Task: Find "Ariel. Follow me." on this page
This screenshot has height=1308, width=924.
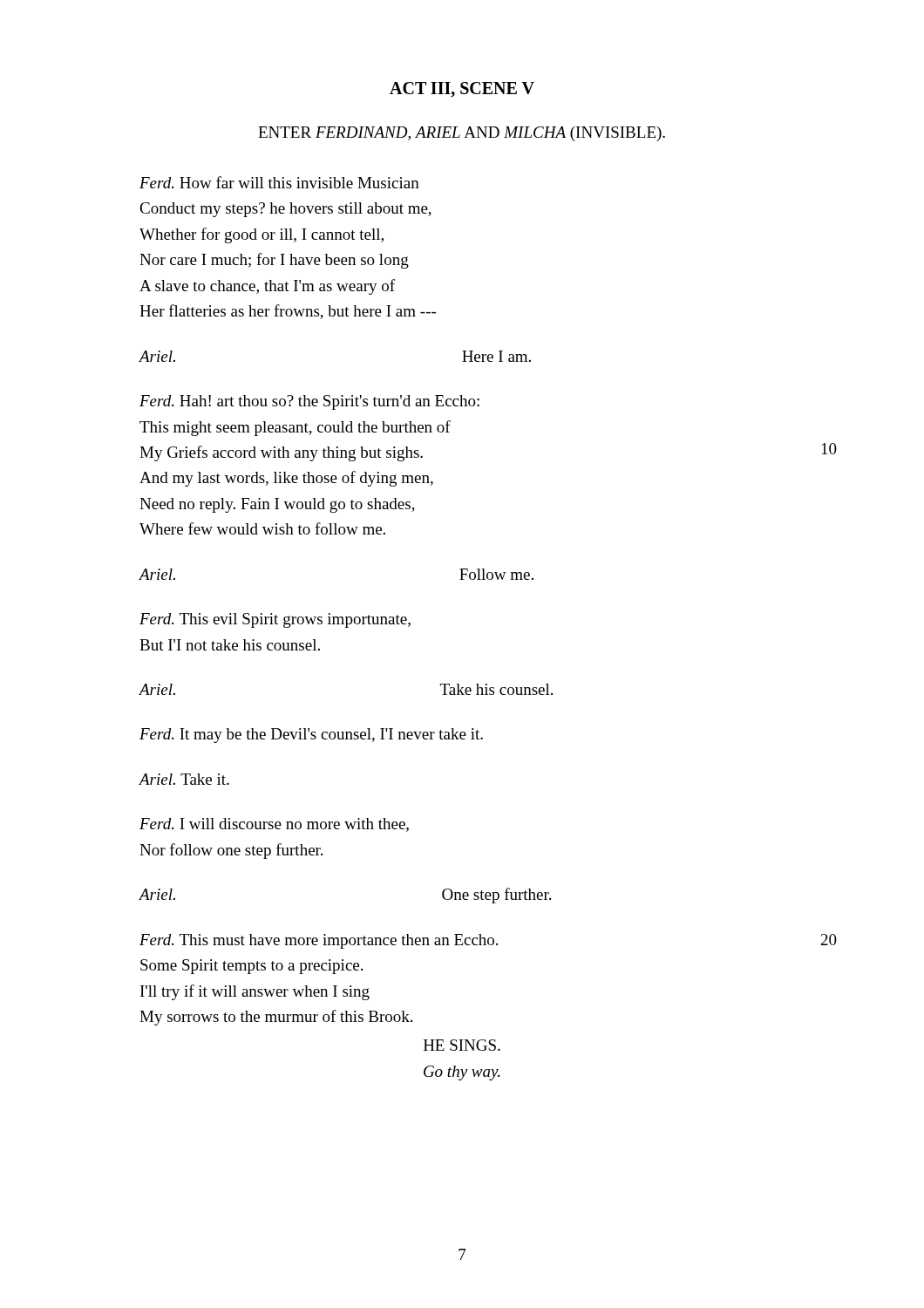Action: click(x=462, y=574)
